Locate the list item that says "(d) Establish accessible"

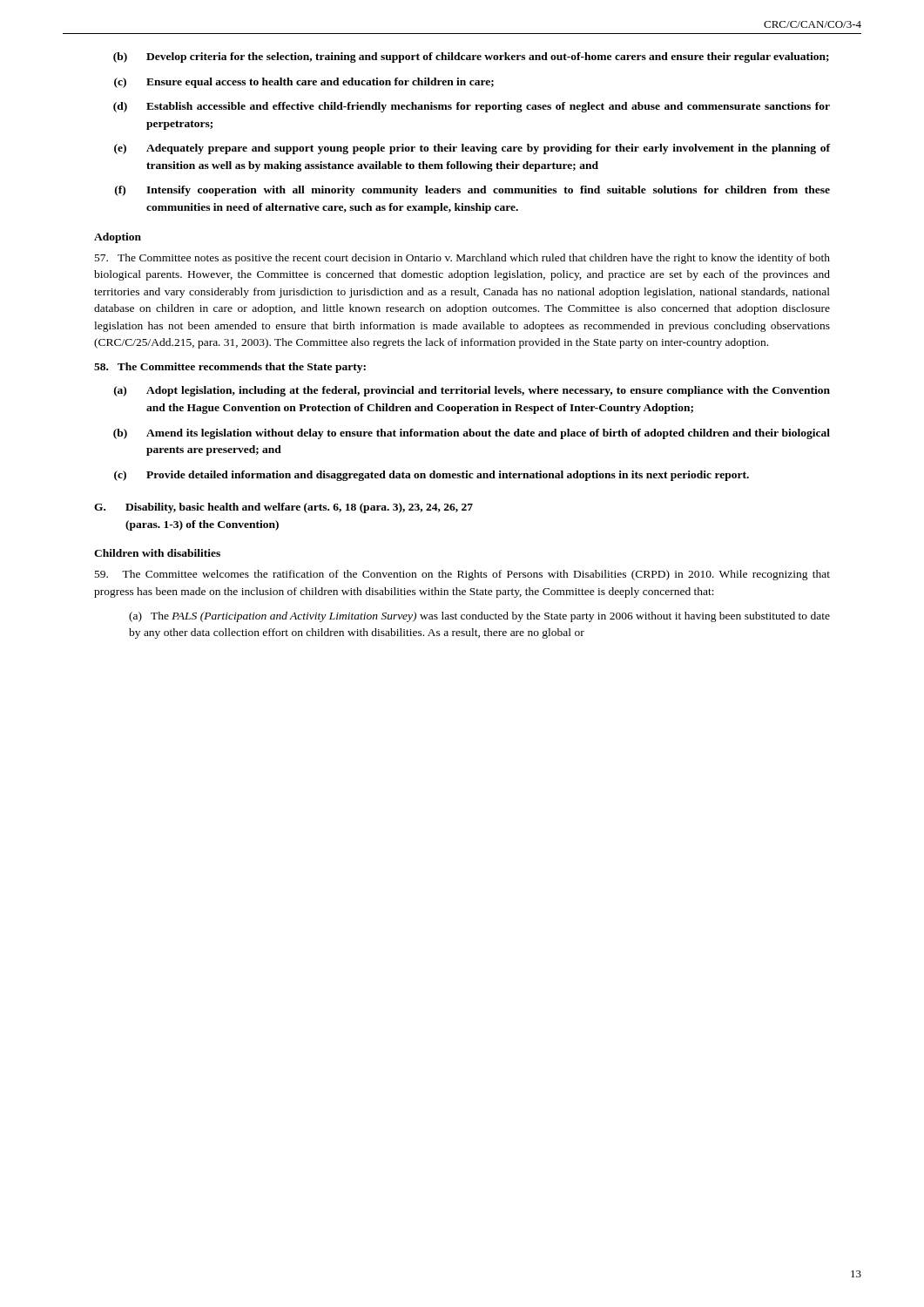[x=462, y=115]
